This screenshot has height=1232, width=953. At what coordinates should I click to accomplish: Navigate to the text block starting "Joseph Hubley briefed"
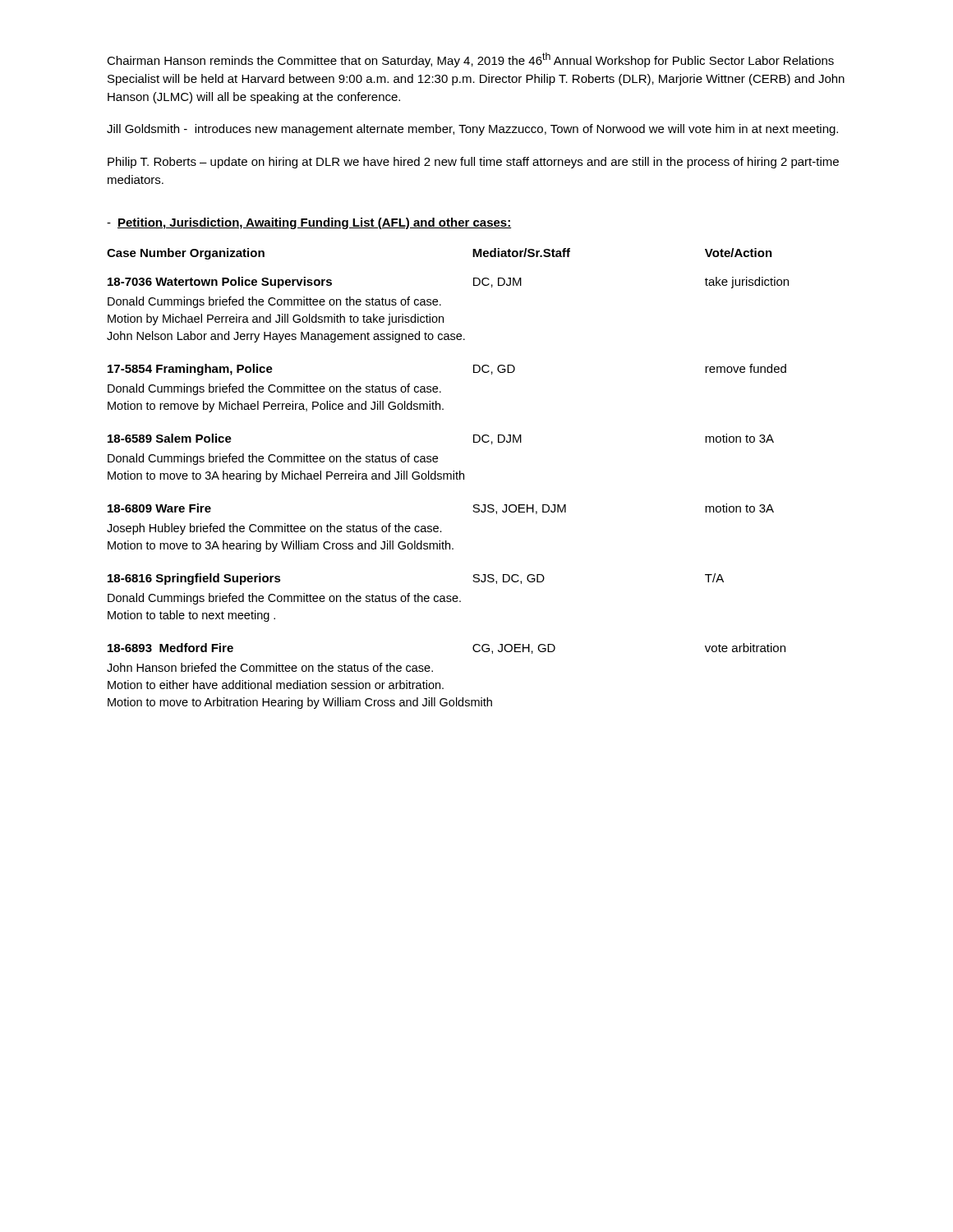click(x=281, y=537)
